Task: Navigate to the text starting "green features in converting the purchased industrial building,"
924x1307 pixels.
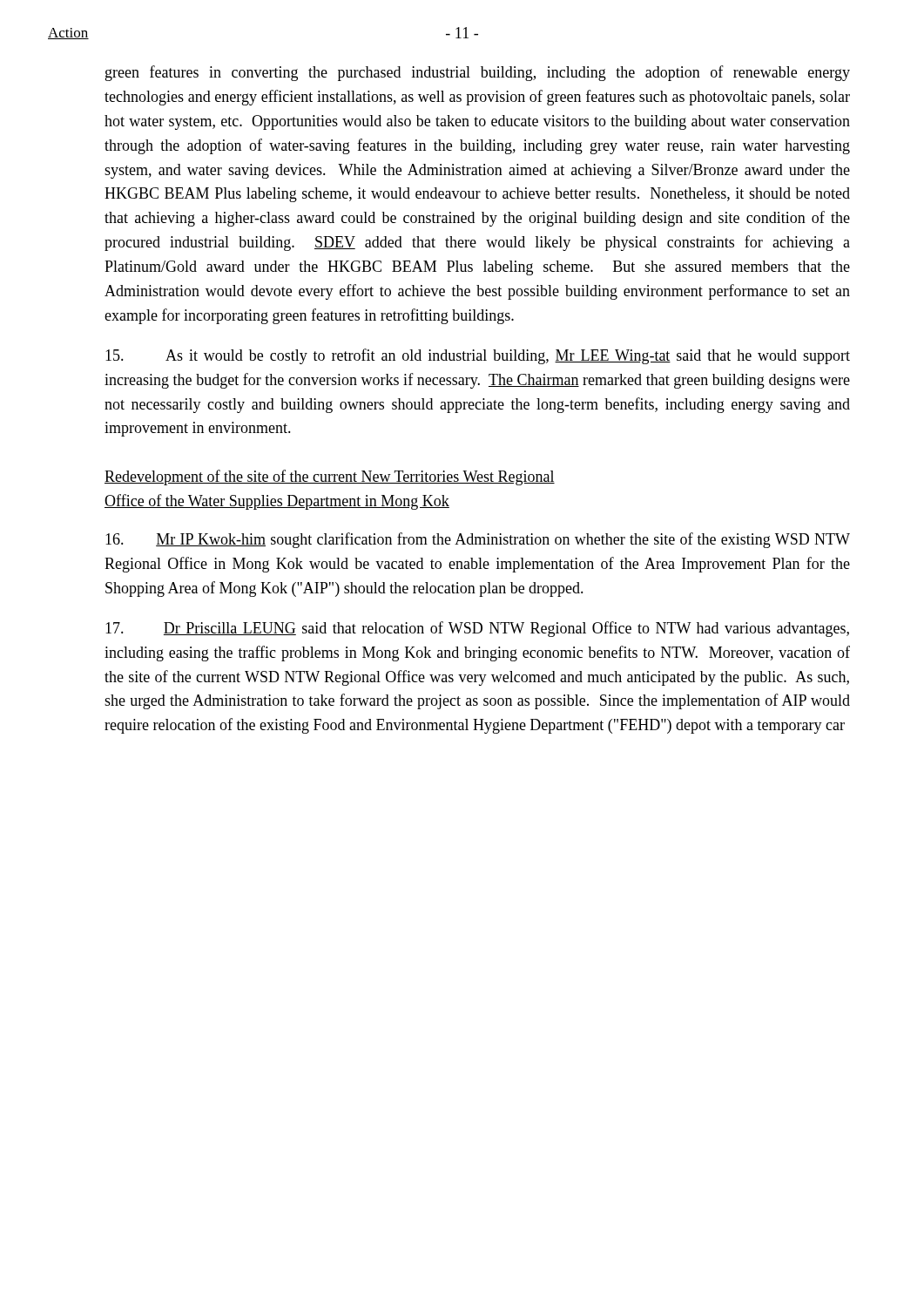Action: (477, 194)
